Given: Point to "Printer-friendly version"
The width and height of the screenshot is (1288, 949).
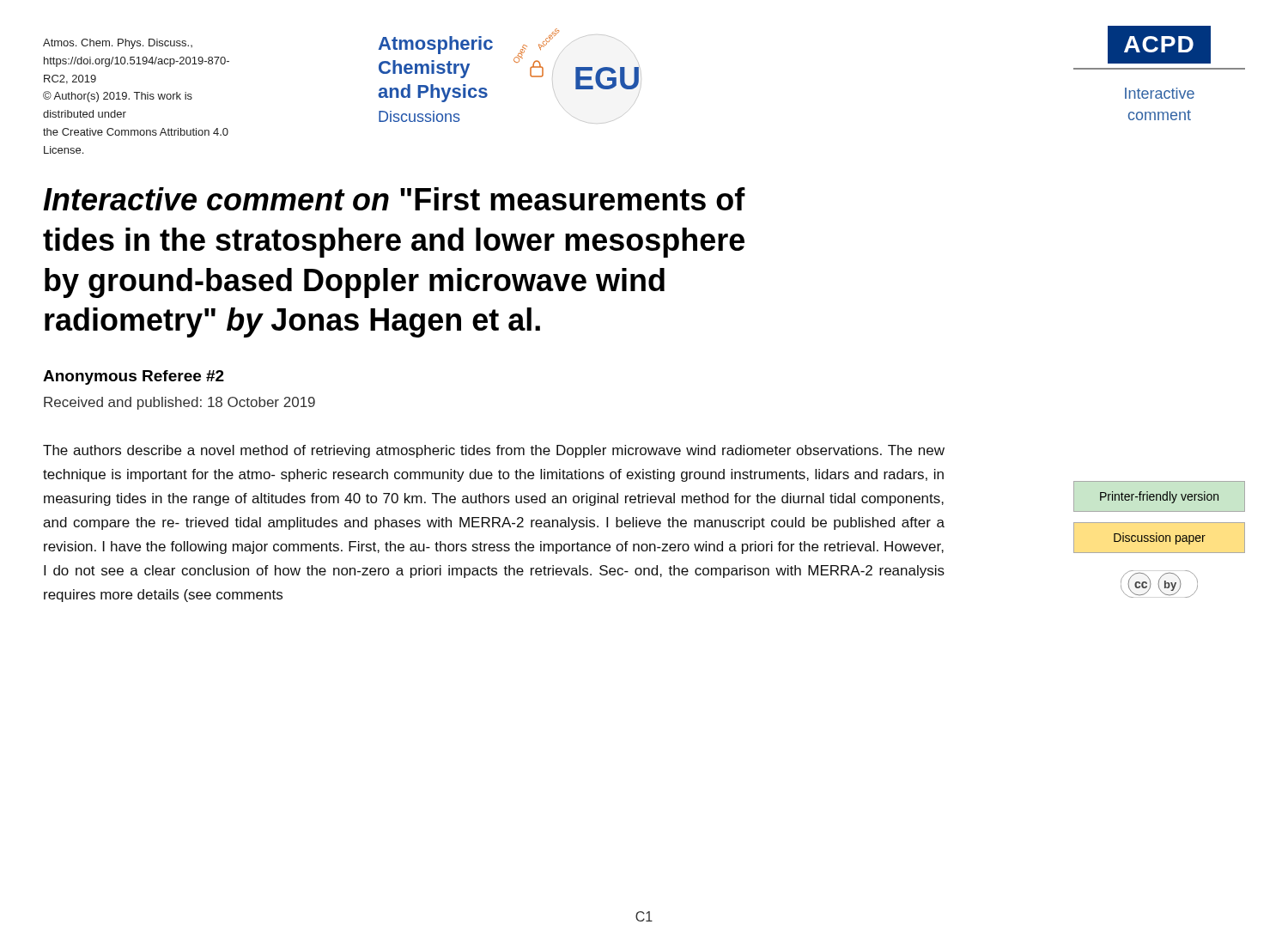Looking at the screenshot, I should point(1159,496).
